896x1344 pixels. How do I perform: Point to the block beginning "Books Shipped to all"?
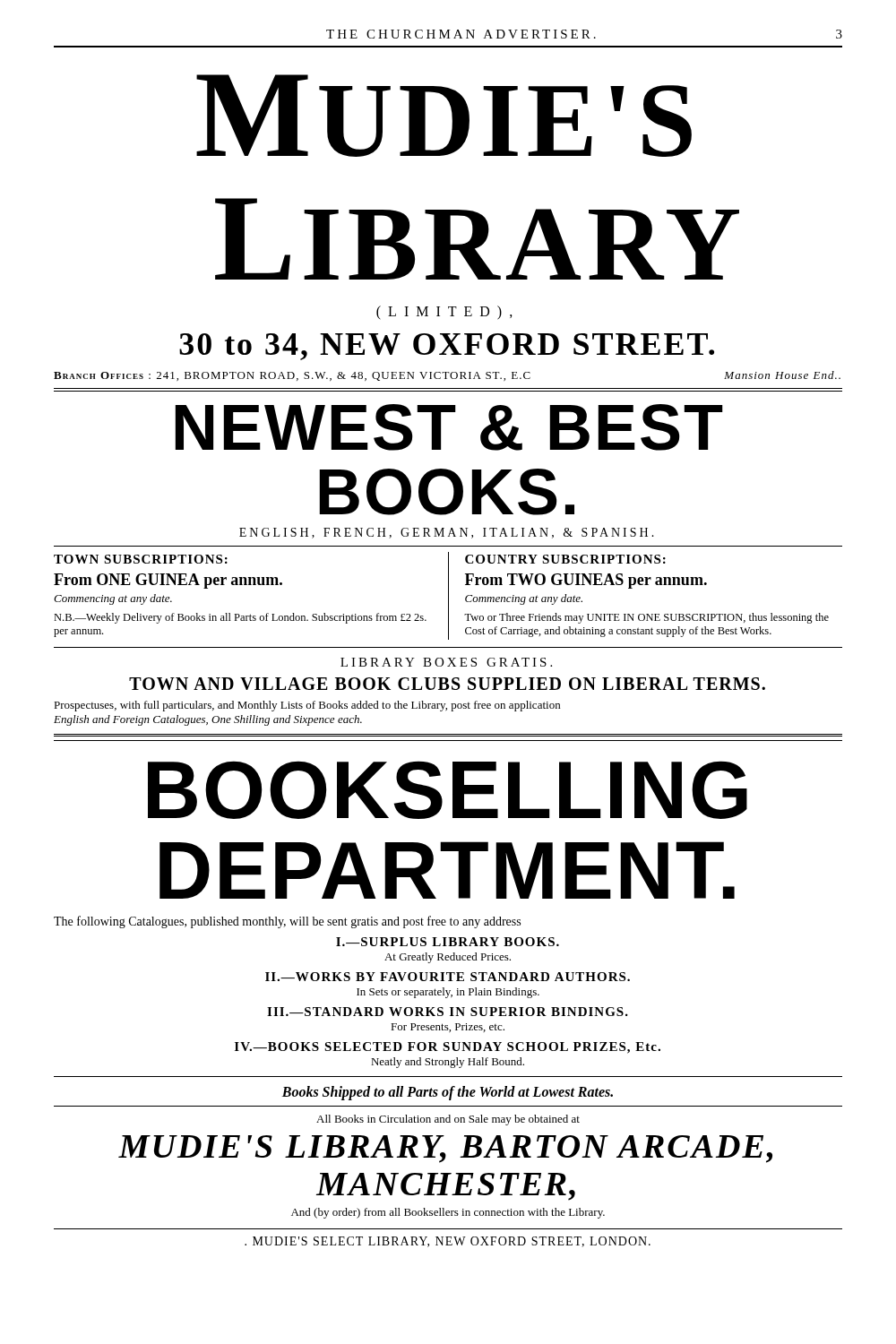[x=448, y=1092]
